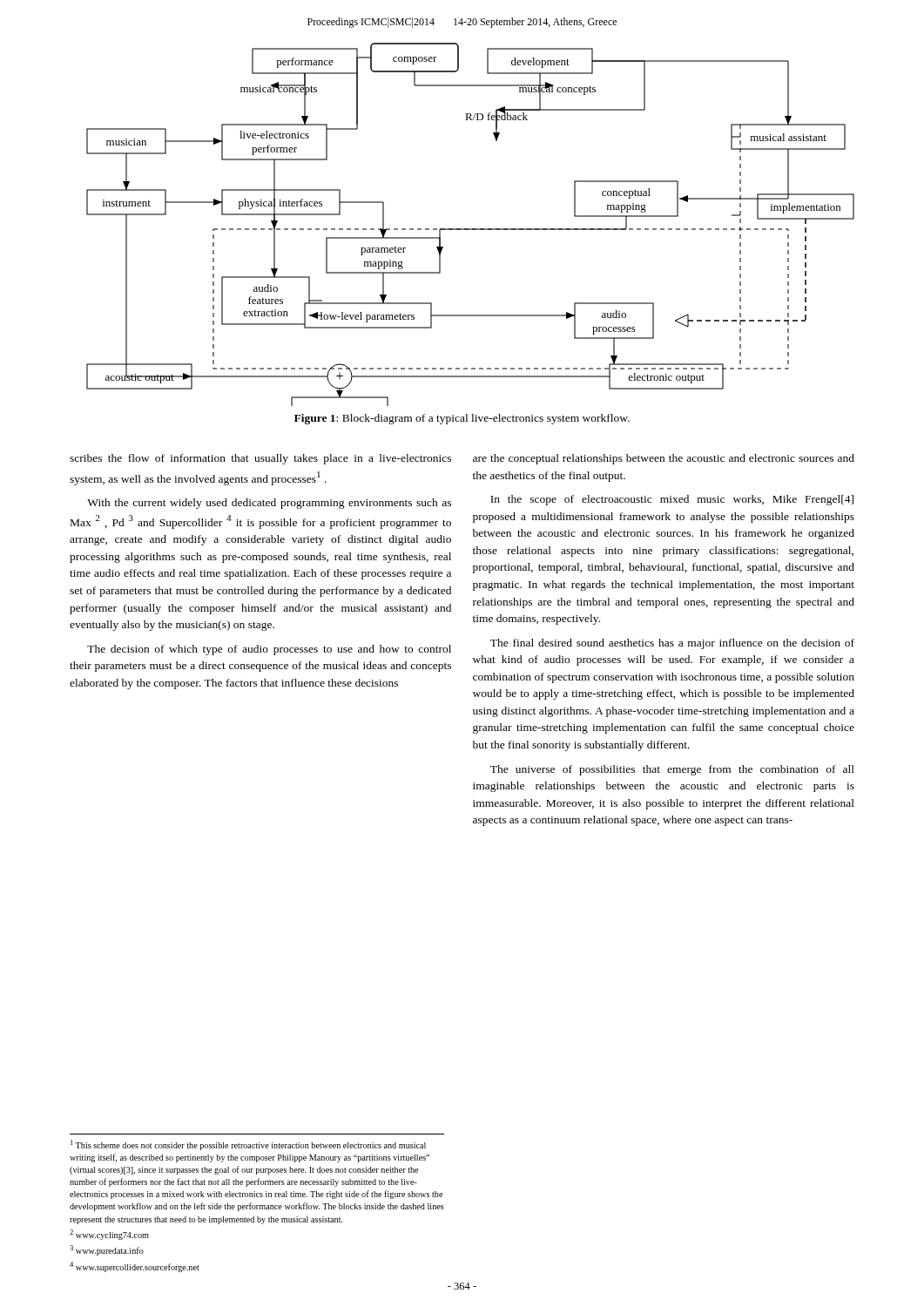
Task: Click on the caption that says "Figure 1: Block-diagram of a typical live-electronics system"
Action: coord(462,418)
